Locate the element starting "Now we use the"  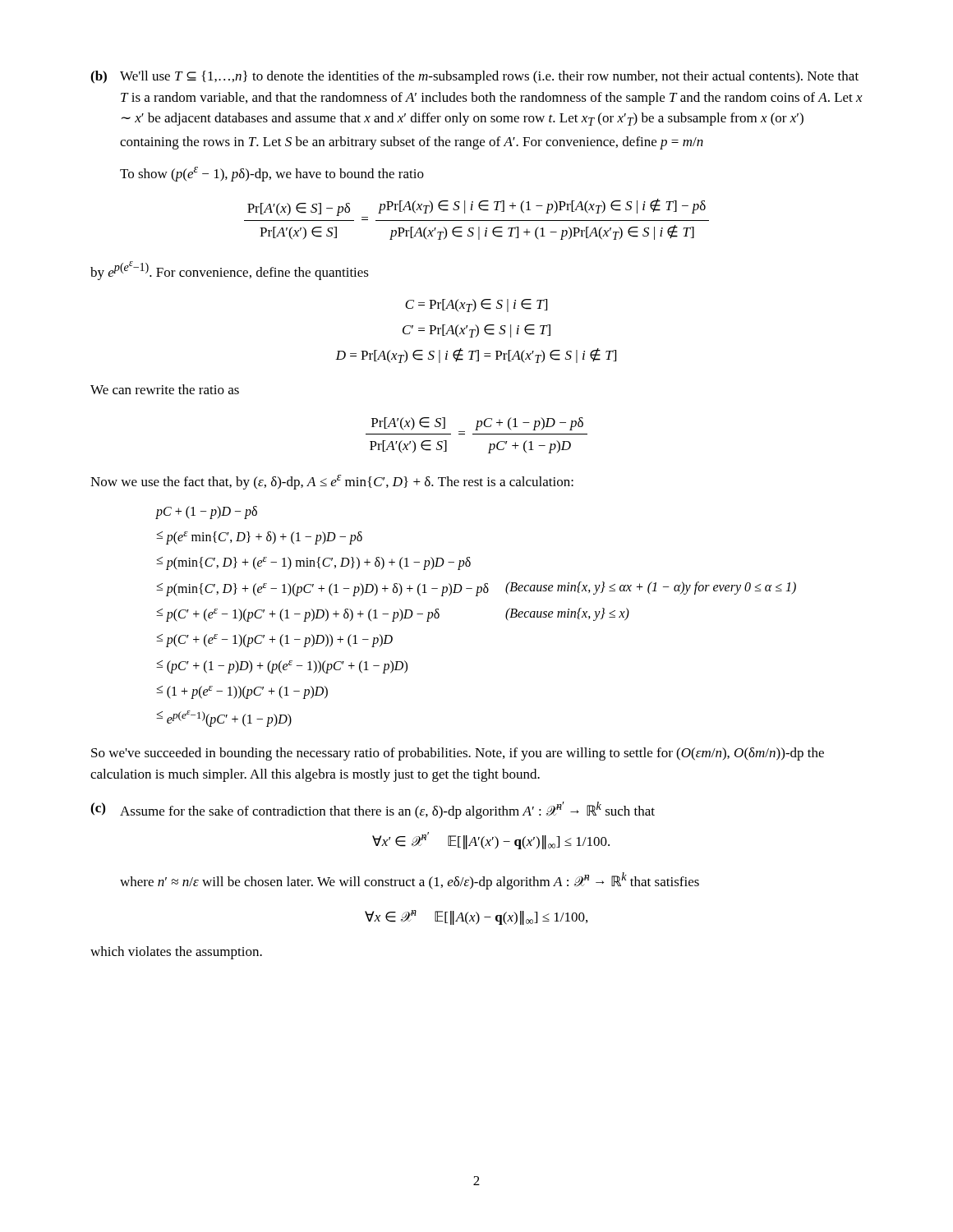(332, 479)
